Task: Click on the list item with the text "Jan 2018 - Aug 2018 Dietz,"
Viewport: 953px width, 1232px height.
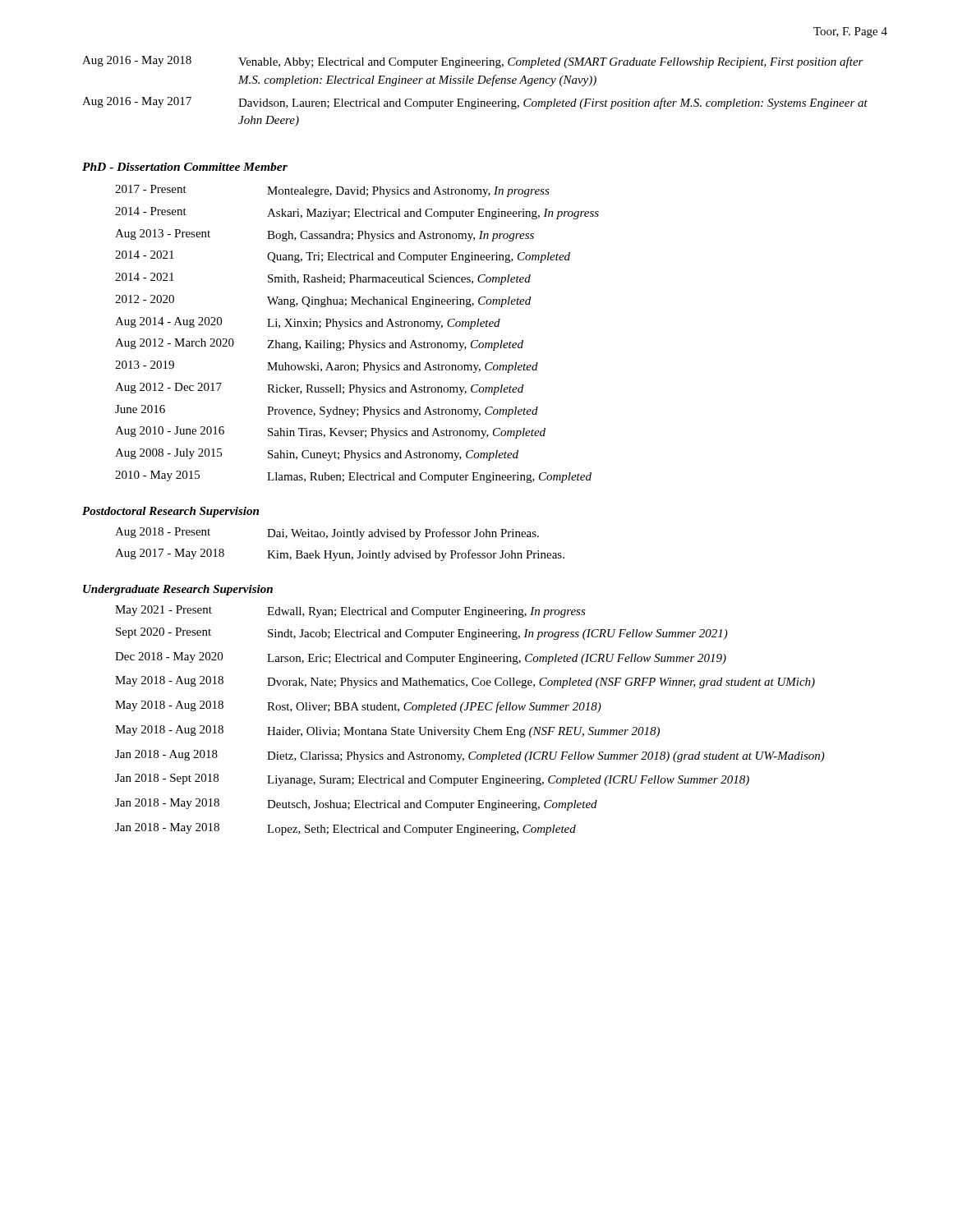Action: (501, 756)
